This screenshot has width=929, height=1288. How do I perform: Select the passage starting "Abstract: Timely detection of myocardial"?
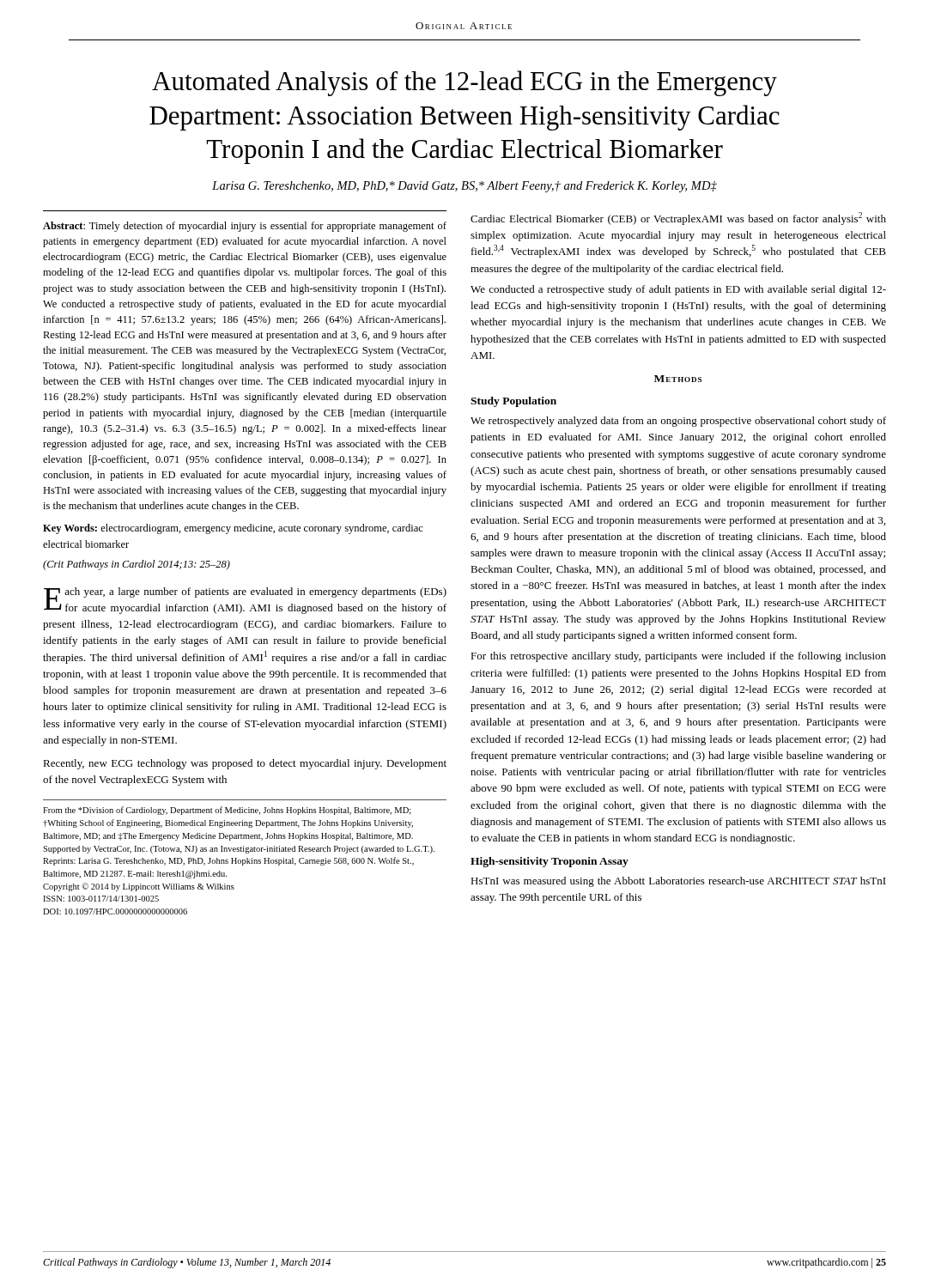pyautogui.click(x=245, y=394)
